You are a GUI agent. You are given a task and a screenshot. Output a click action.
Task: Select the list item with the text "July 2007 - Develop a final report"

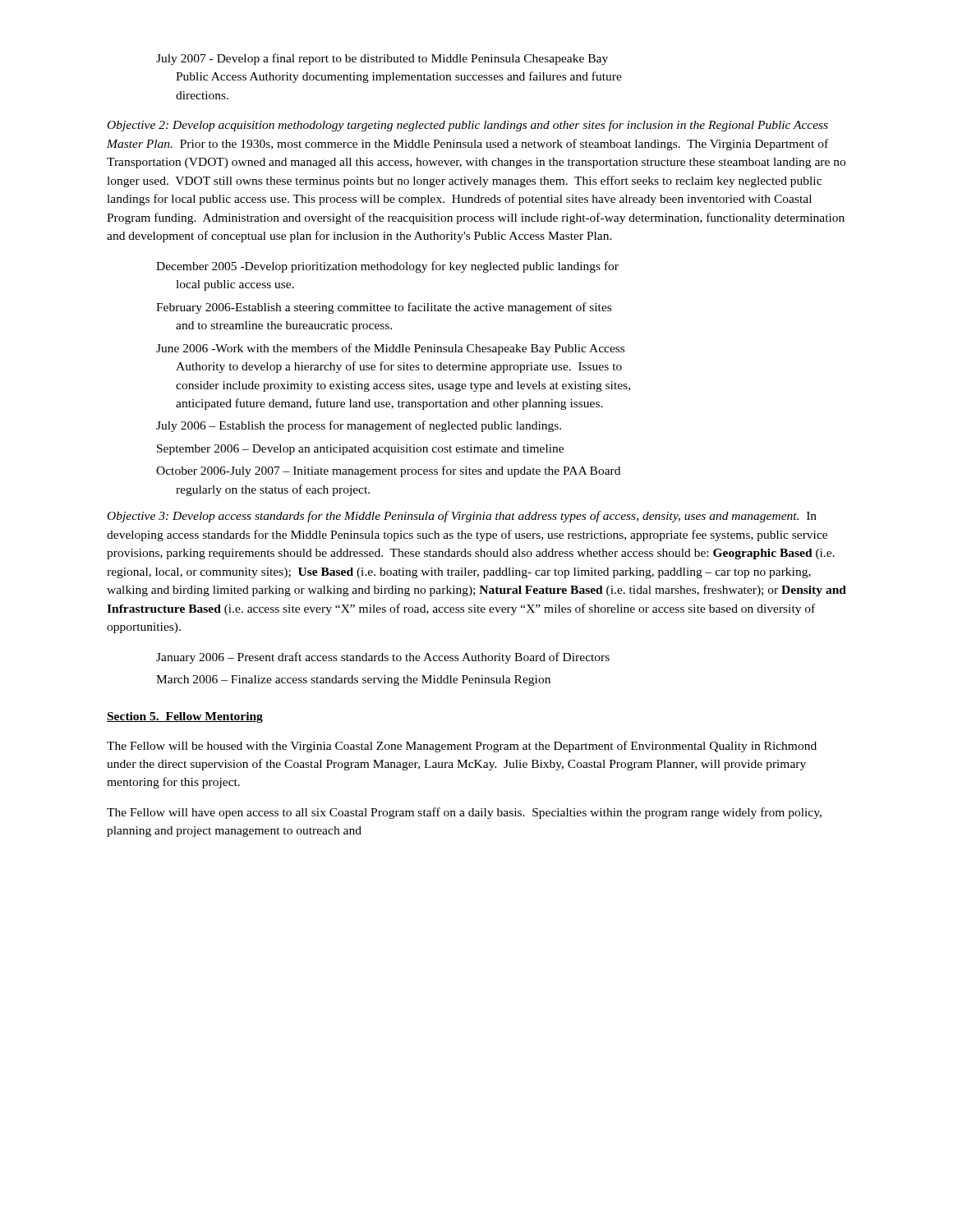pos(501,77)
